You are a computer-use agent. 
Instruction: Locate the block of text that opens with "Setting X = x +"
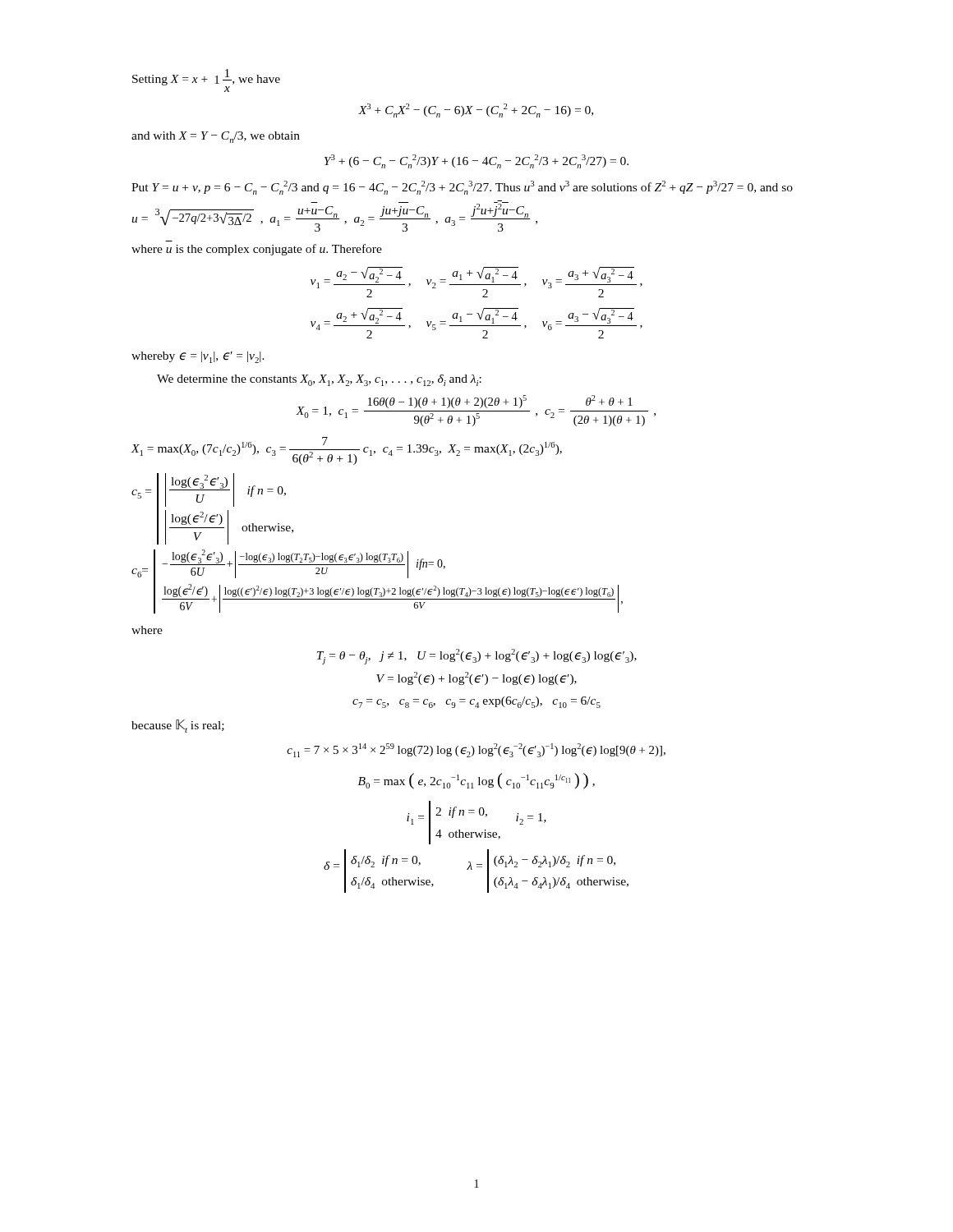pyautogui.click(x=206, y=80)
